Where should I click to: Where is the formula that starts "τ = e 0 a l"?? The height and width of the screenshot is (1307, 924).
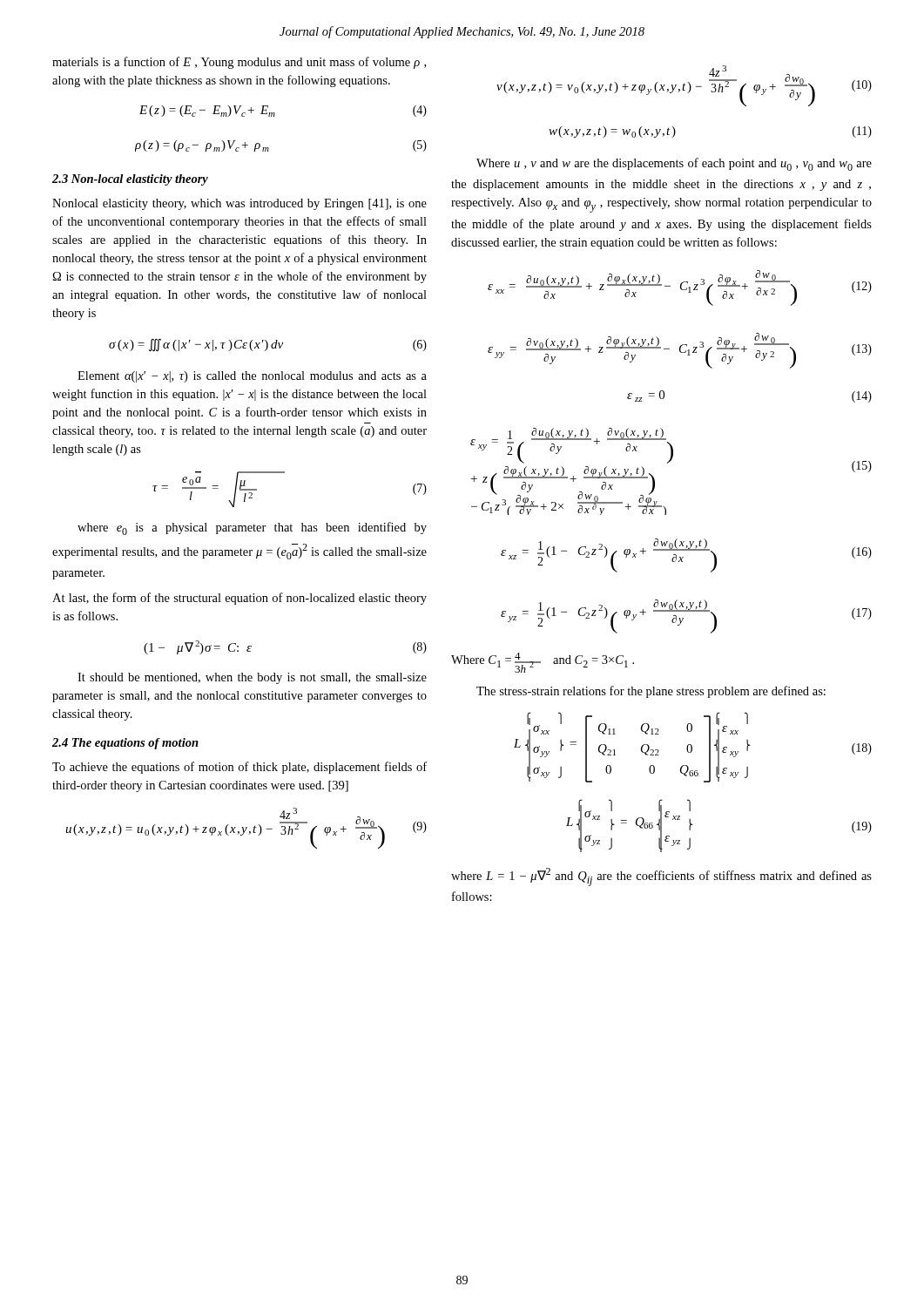[240, 489]
